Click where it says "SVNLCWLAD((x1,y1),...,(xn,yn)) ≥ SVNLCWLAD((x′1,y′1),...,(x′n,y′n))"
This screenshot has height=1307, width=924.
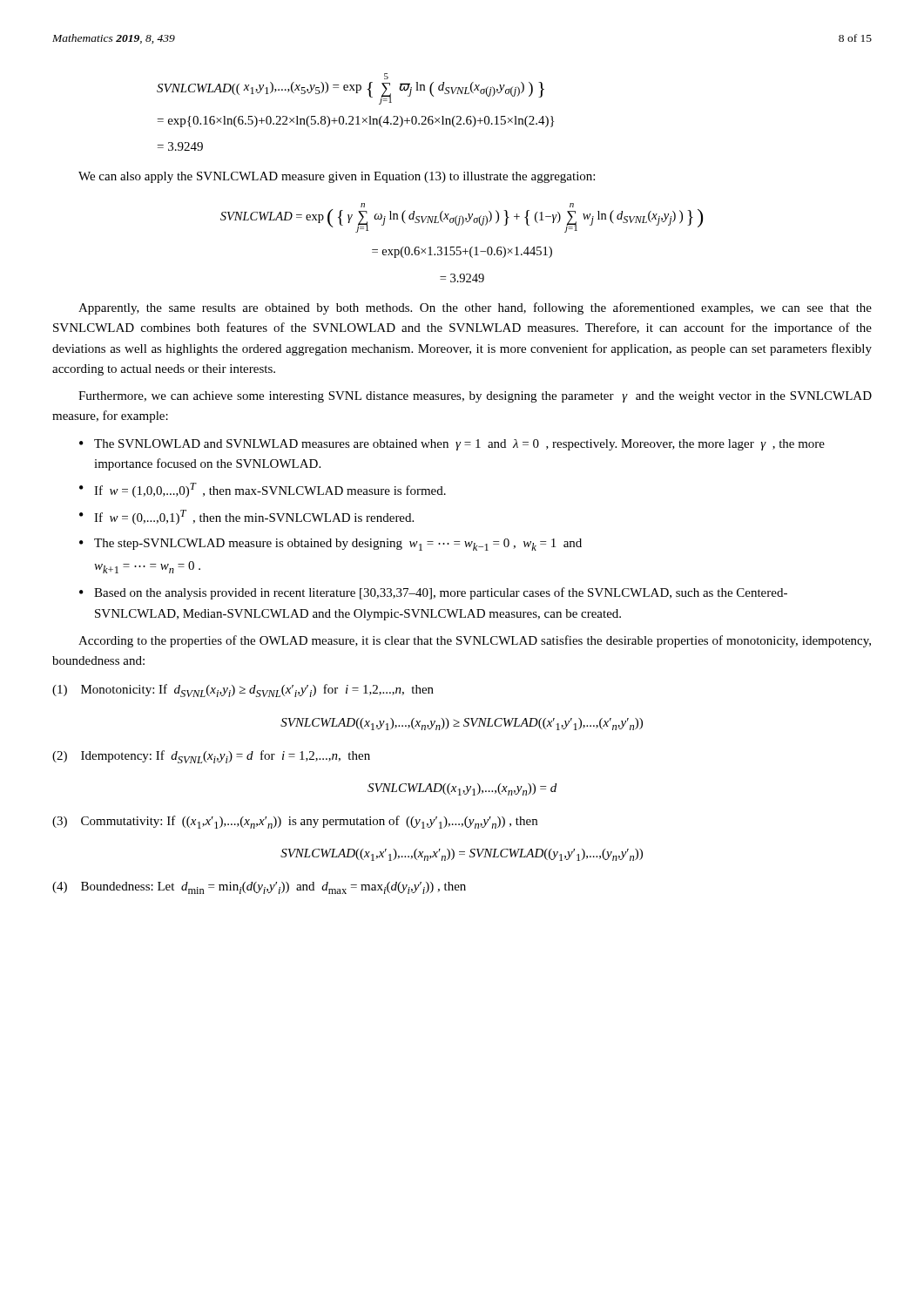tap(462, 724)
